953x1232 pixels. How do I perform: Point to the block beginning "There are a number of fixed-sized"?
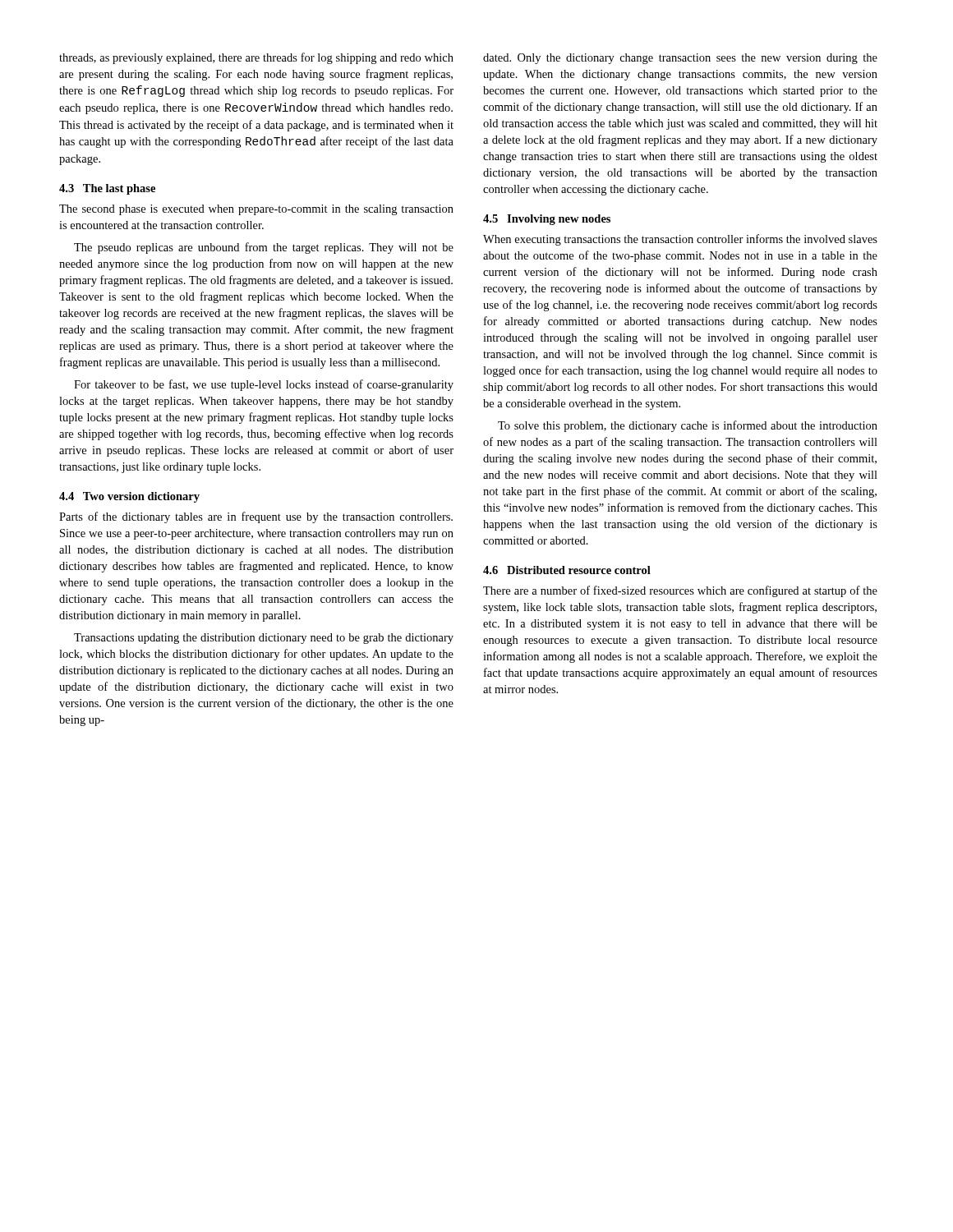pos(680,640)
